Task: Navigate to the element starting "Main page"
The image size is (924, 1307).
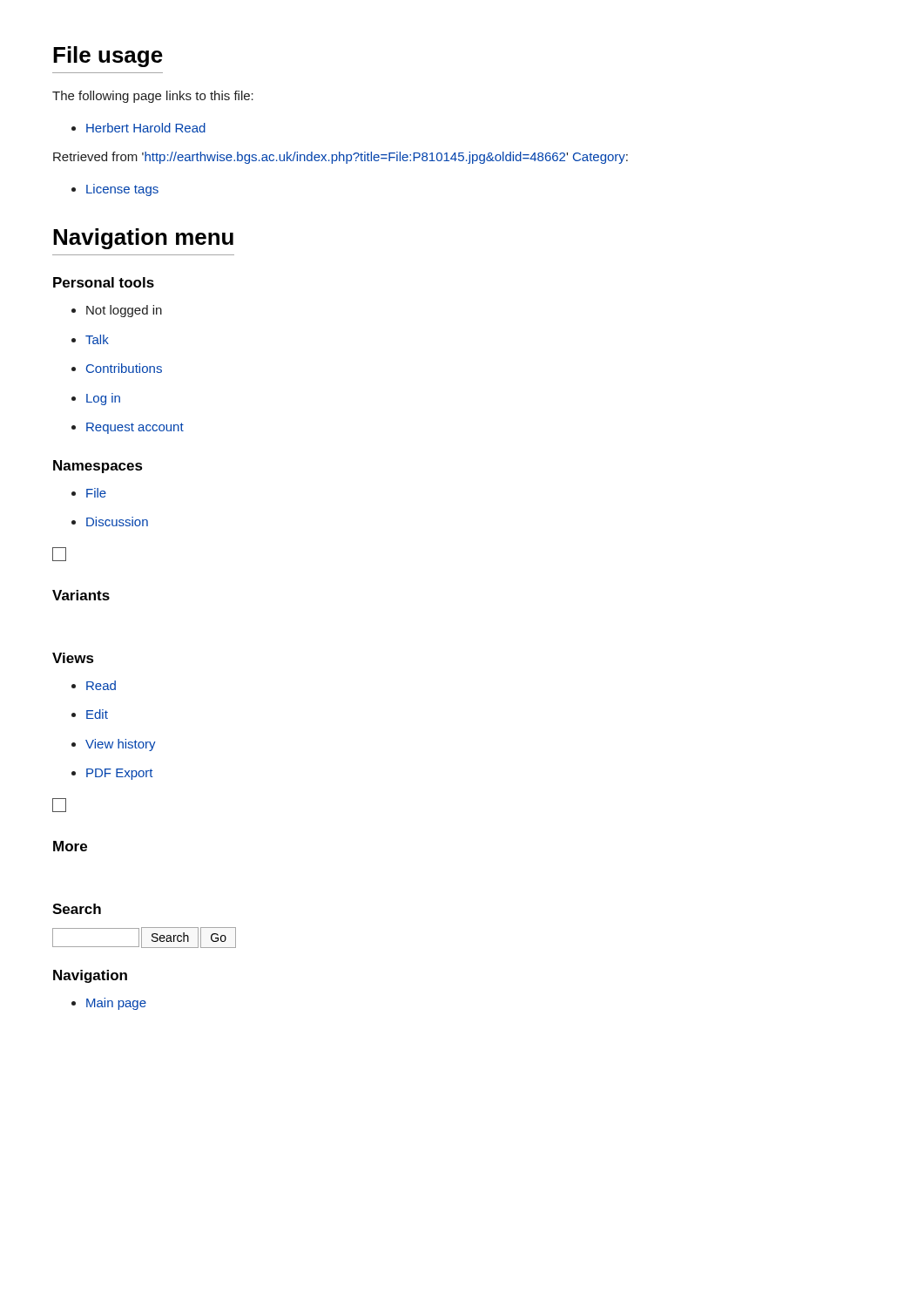Action: coord(109,1004)
